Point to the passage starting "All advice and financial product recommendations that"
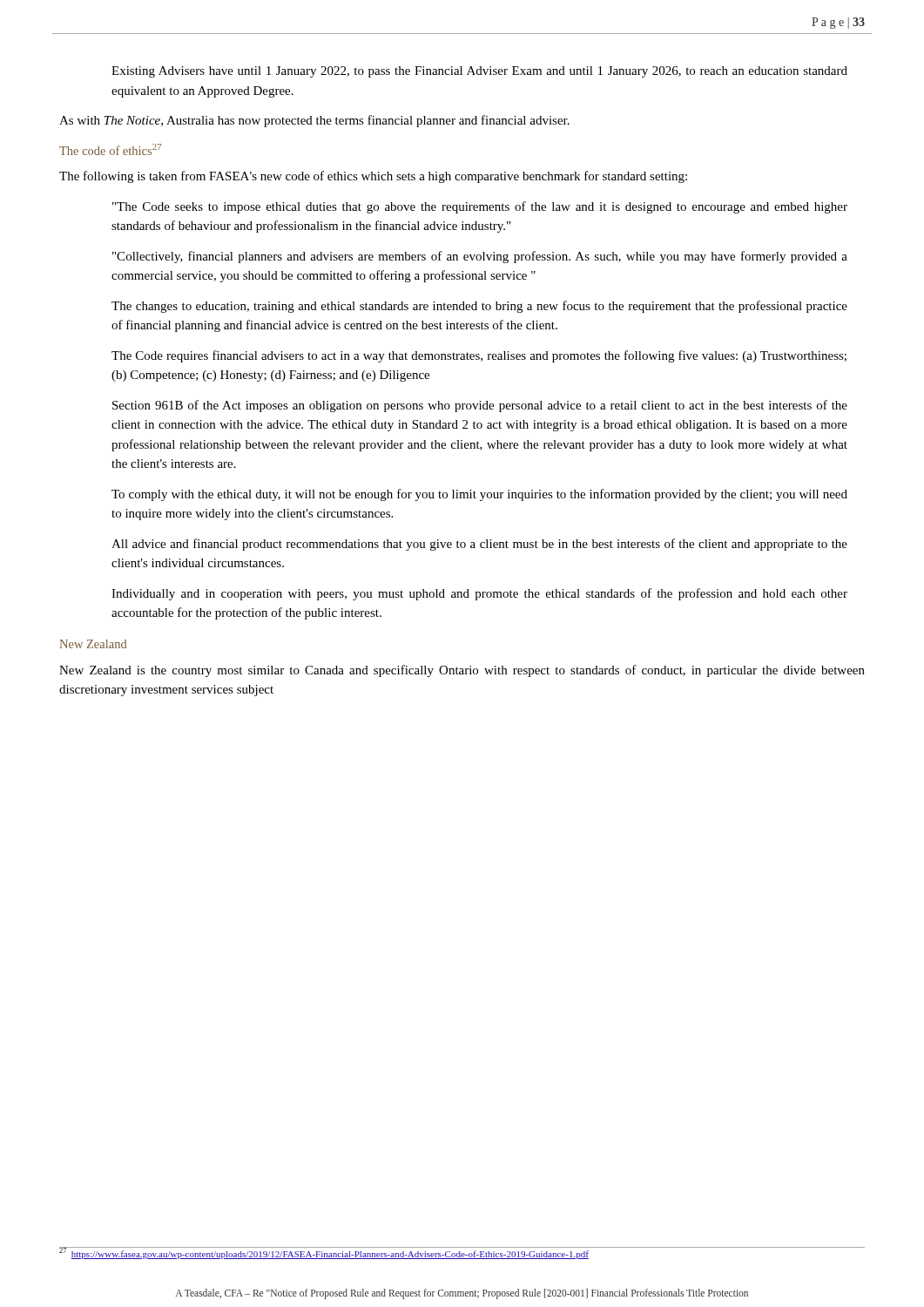The width and height of the screenshot is (924, 1307). (479, 553)
